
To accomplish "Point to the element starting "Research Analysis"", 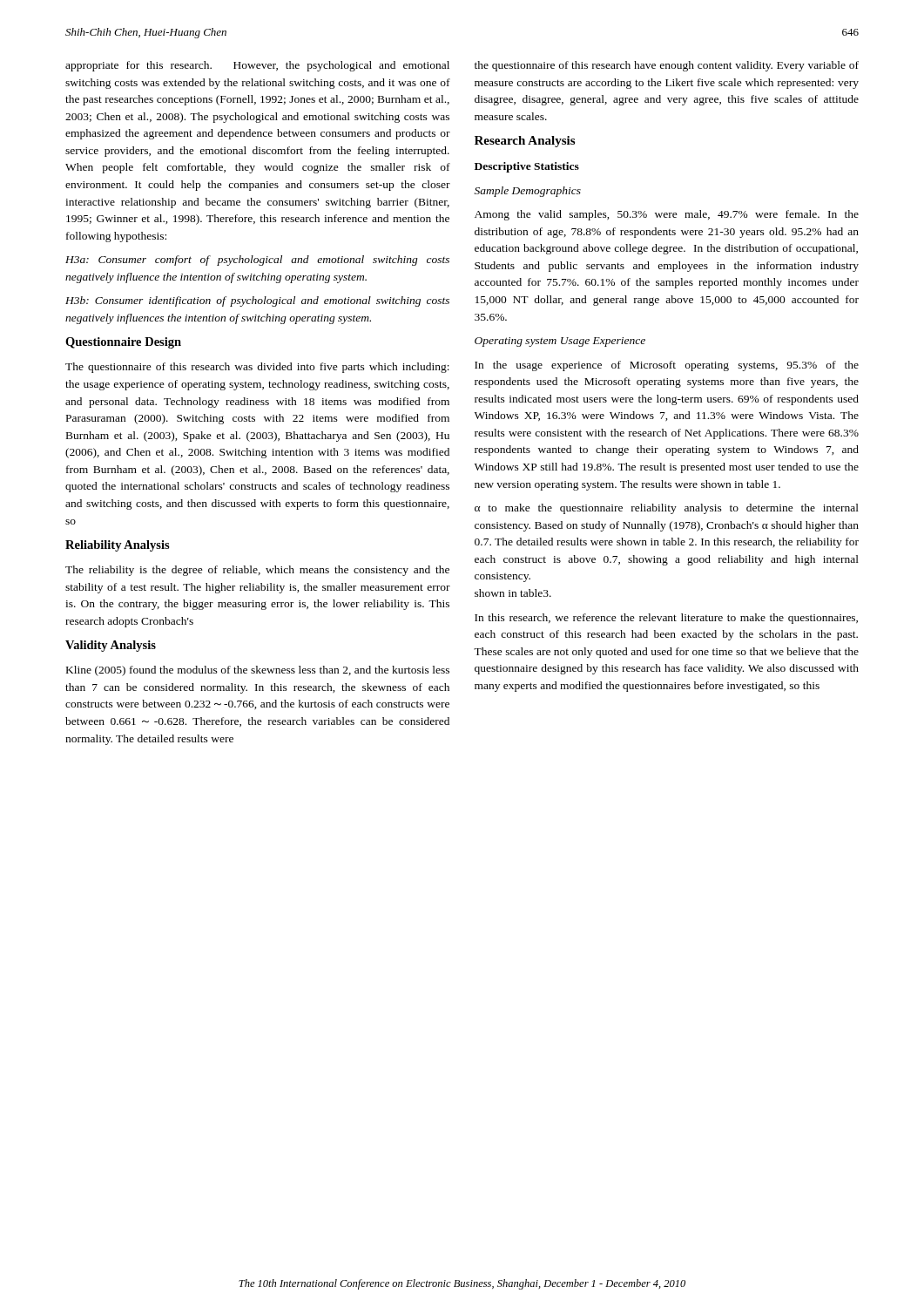I will tap(525, 142).
